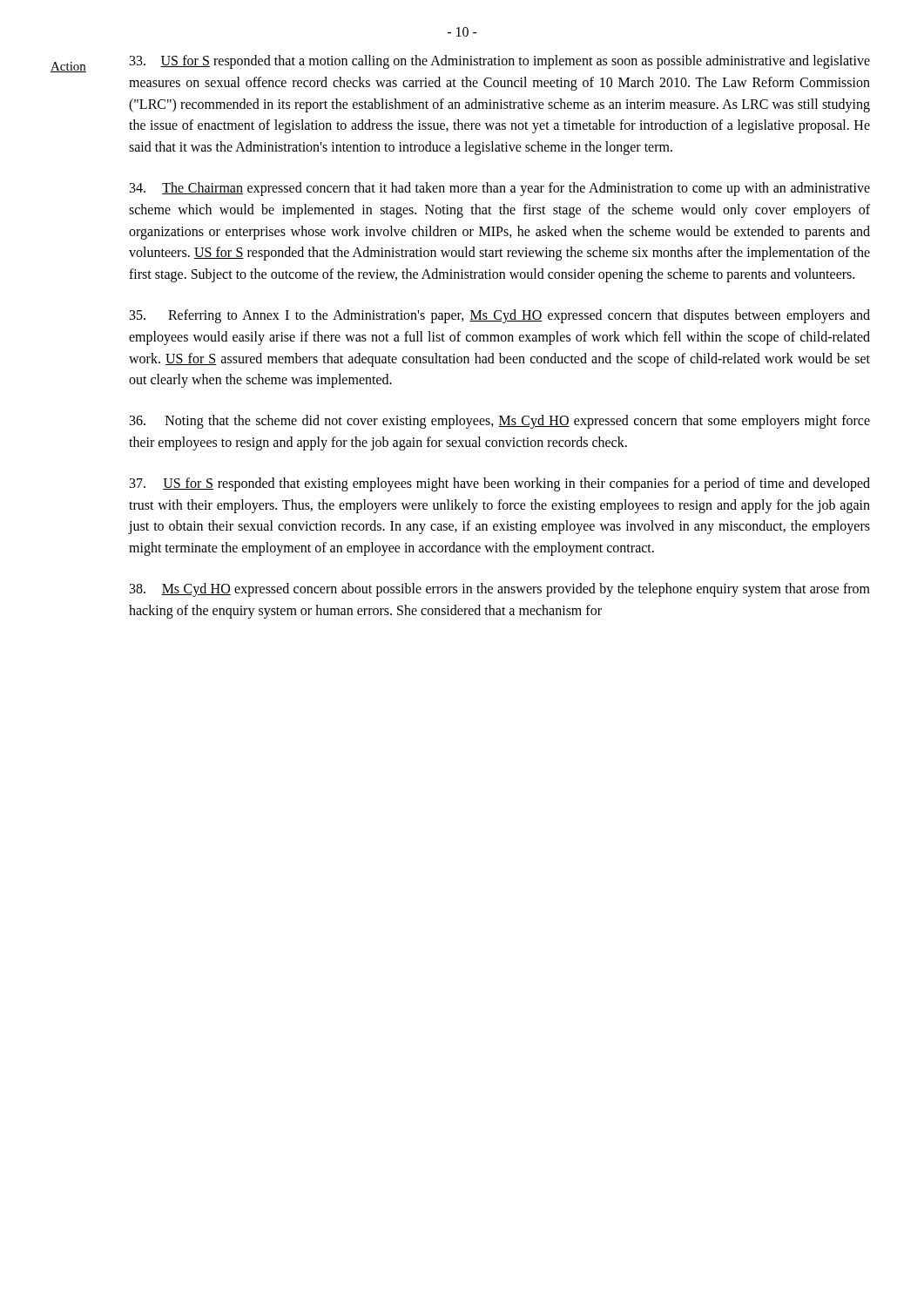Click the passage that begins "Noting that the scheme did not cover existing"
This screenshot has height=1307, width=924.
click(x=499, y=431)
